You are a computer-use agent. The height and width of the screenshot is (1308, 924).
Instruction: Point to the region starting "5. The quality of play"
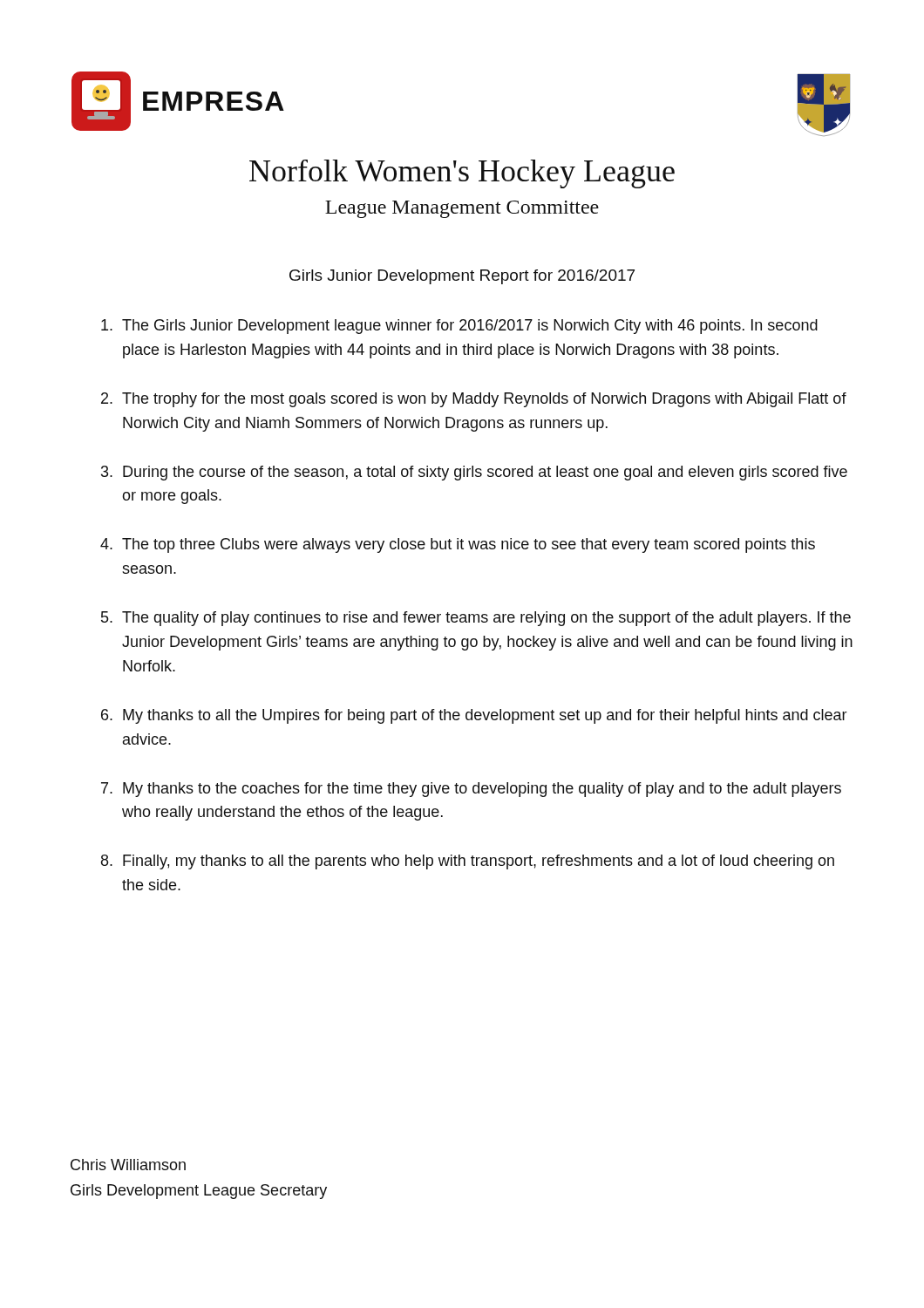pyautogui.click(x=462, y=643)
